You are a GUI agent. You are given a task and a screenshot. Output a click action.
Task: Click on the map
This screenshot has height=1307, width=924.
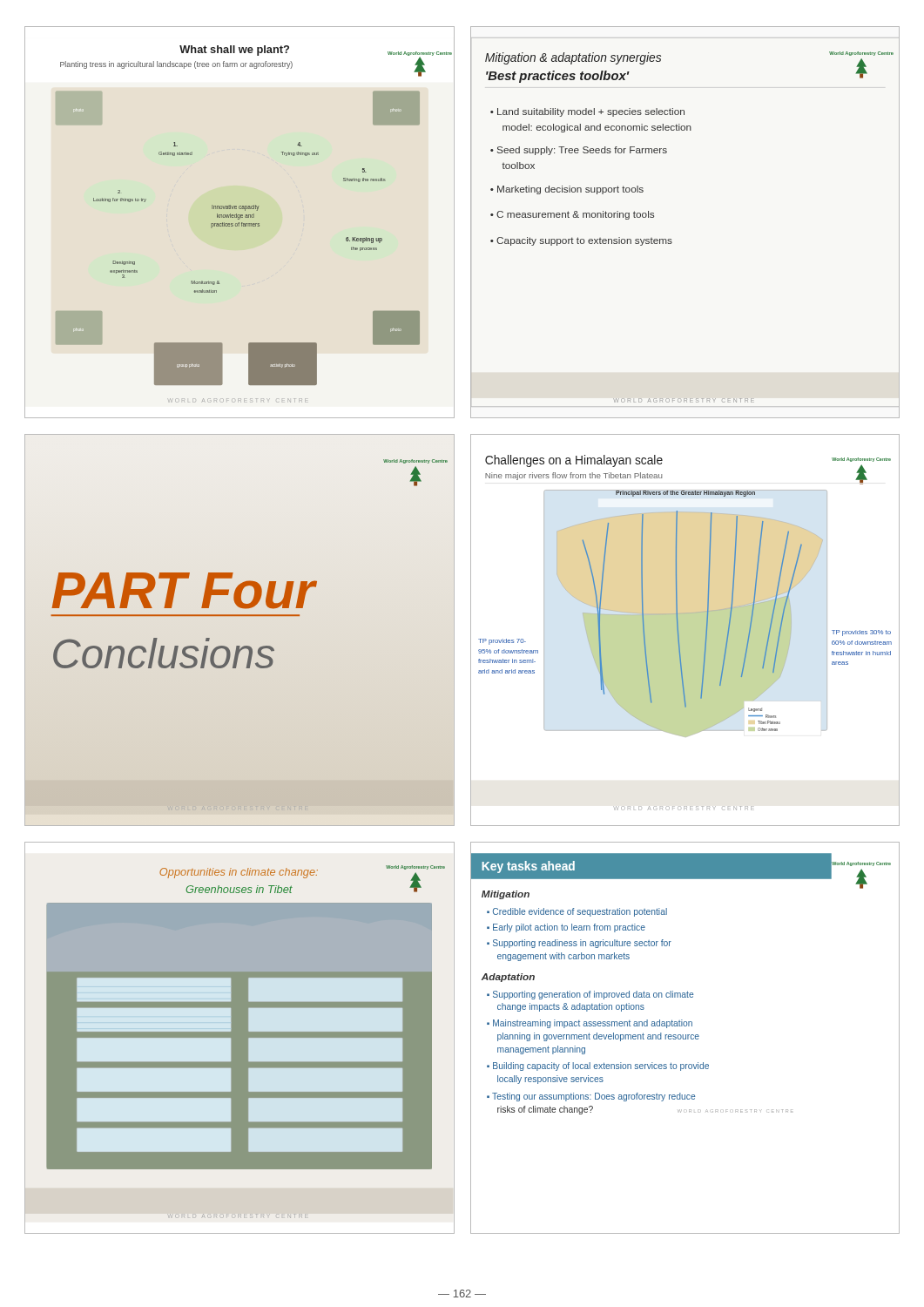point(685,630)
